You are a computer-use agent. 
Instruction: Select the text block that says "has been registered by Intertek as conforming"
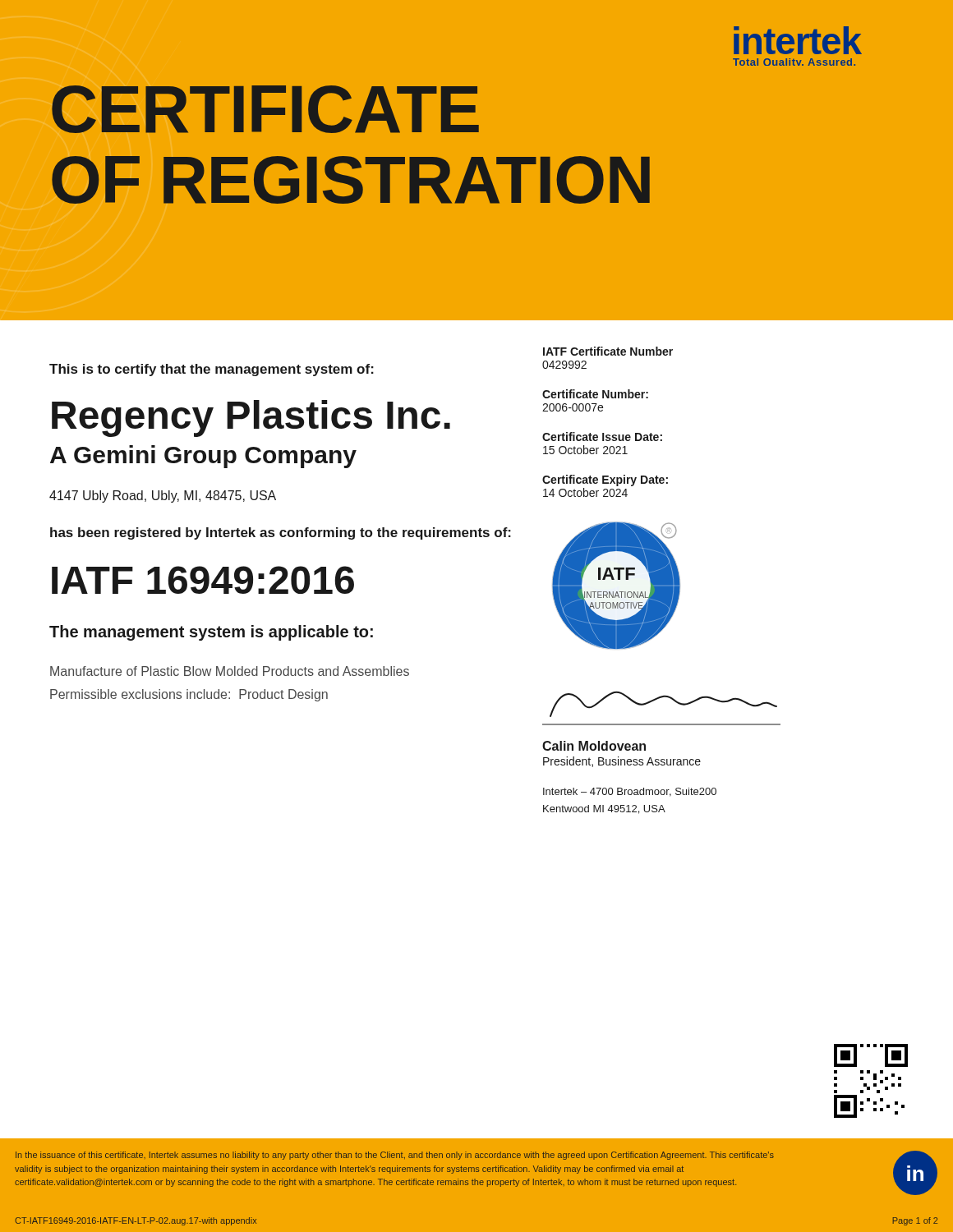pyautogui.click(x=281, y=532)
